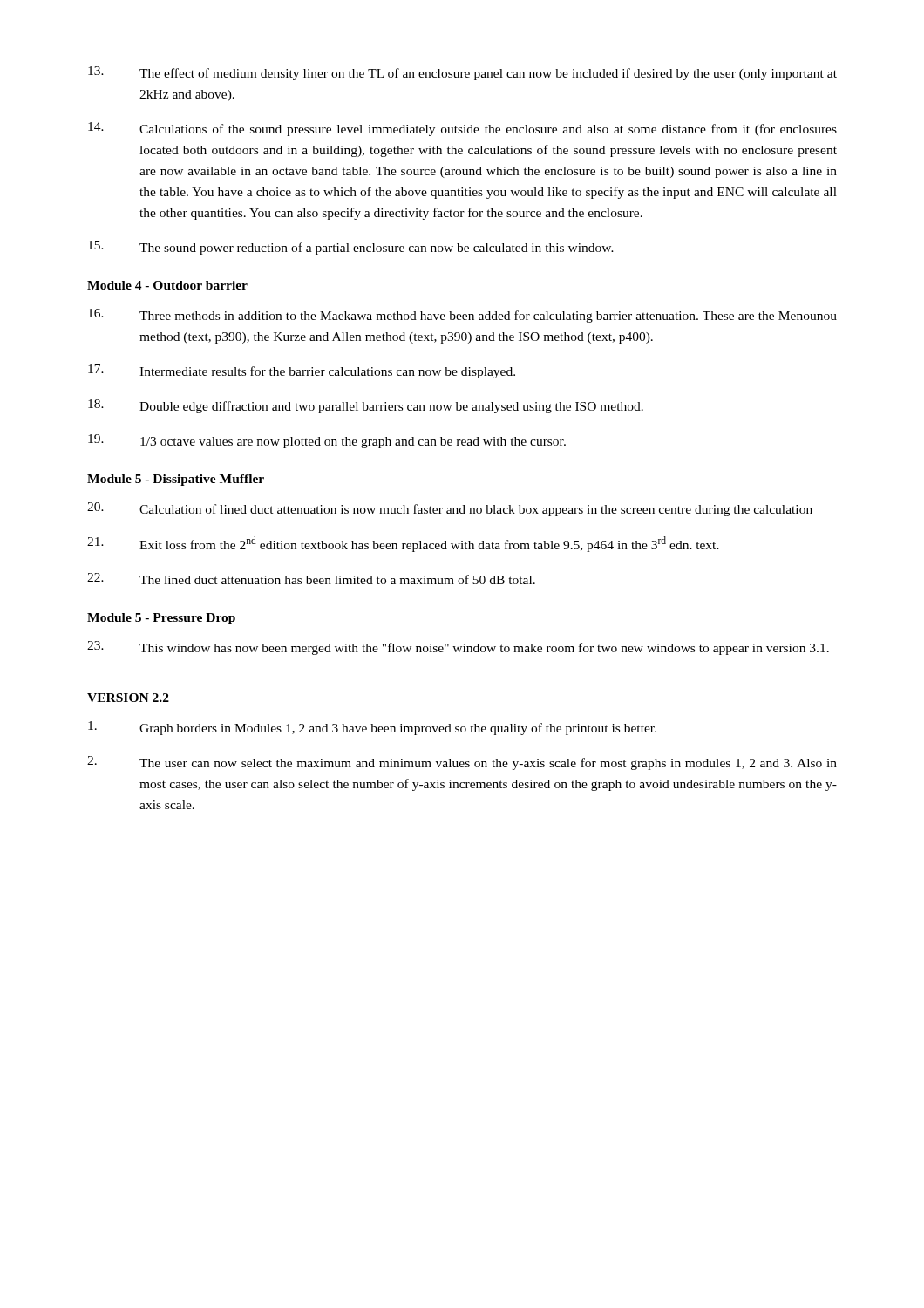The image size is (924, 1308).
Task: Click on the passage starting "16. Three methods in addition to"
Action: (x=462, y=326)
